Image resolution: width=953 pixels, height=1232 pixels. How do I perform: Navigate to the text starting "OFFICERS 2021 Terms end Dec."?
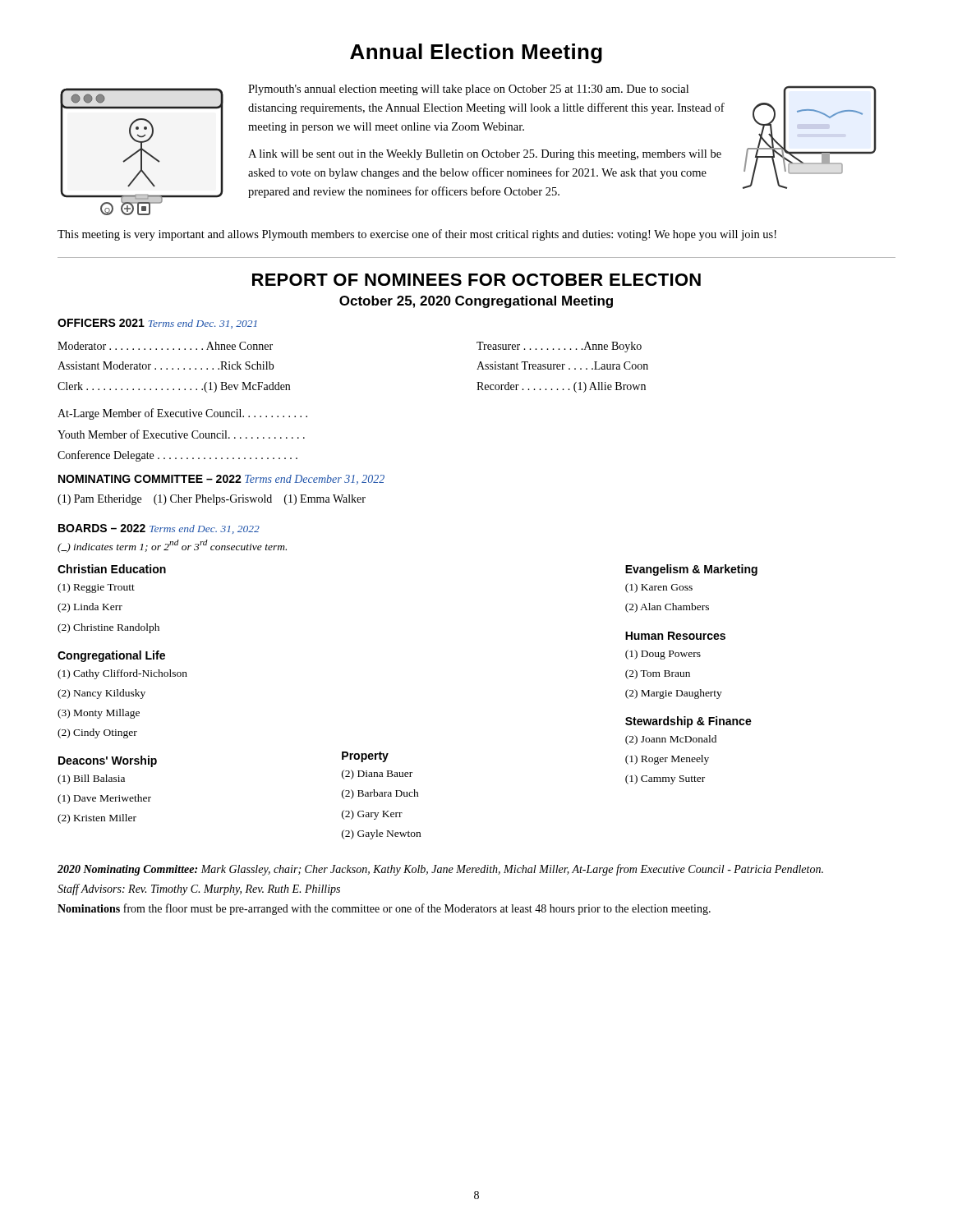[x=158, y=323]
